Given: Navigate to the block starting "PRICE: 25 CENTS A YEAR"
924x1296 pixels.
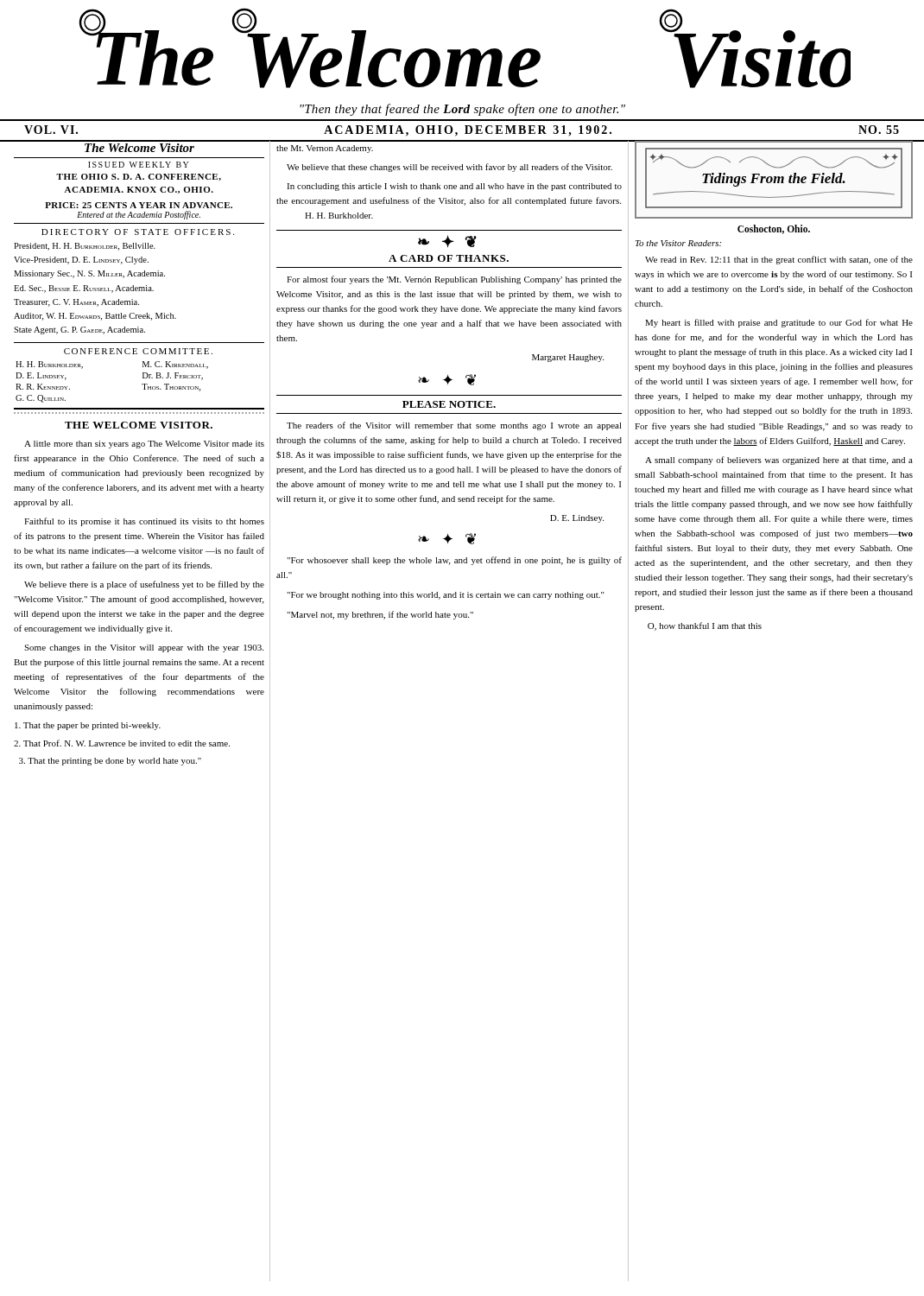Looking at the screenshot, I should [139, 205].
